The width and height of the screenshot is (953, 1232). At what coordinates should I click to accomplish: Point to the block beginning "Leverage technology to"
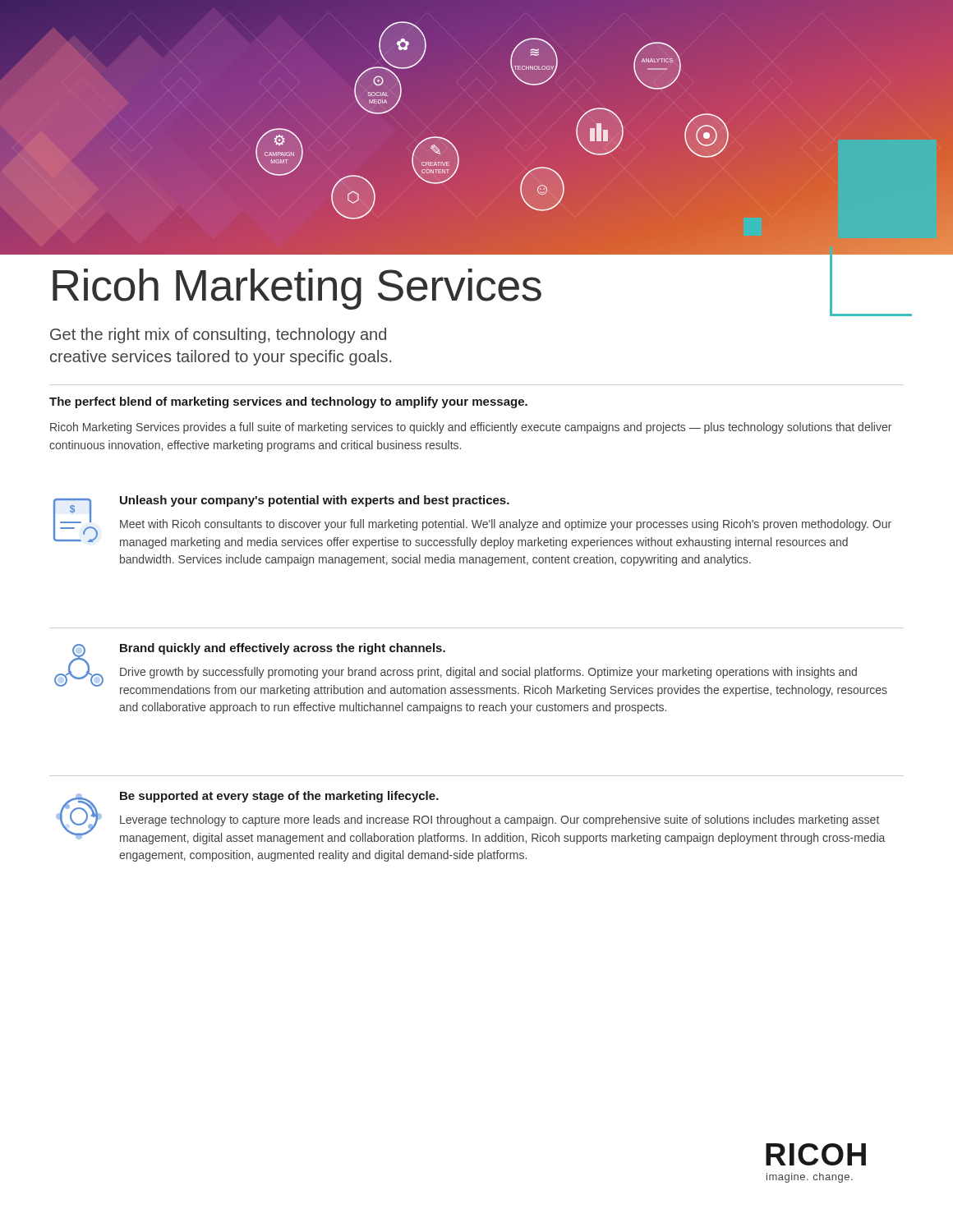(x=511, y=838)
